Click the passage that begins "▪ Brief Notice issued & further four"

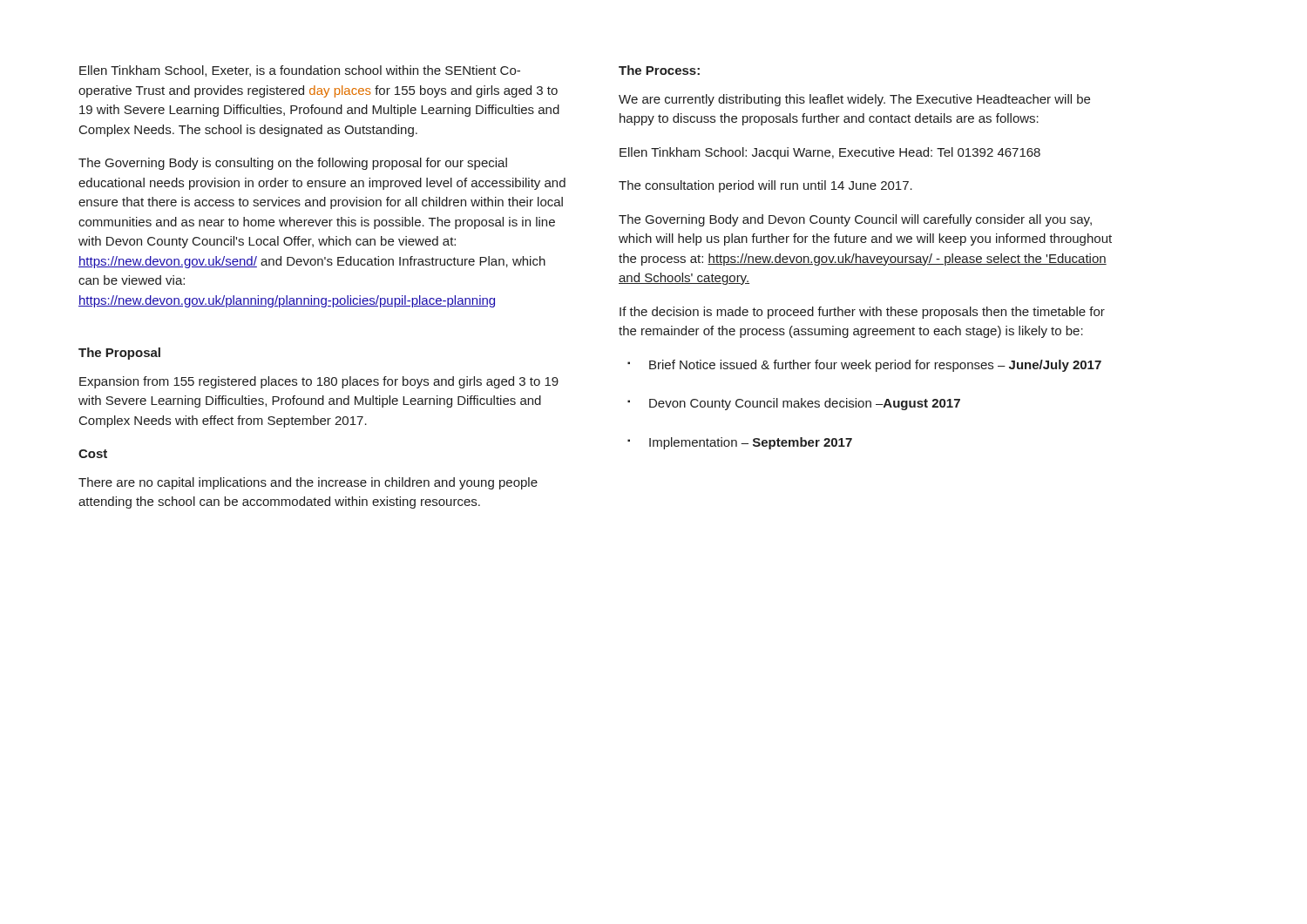coord(876,365)
